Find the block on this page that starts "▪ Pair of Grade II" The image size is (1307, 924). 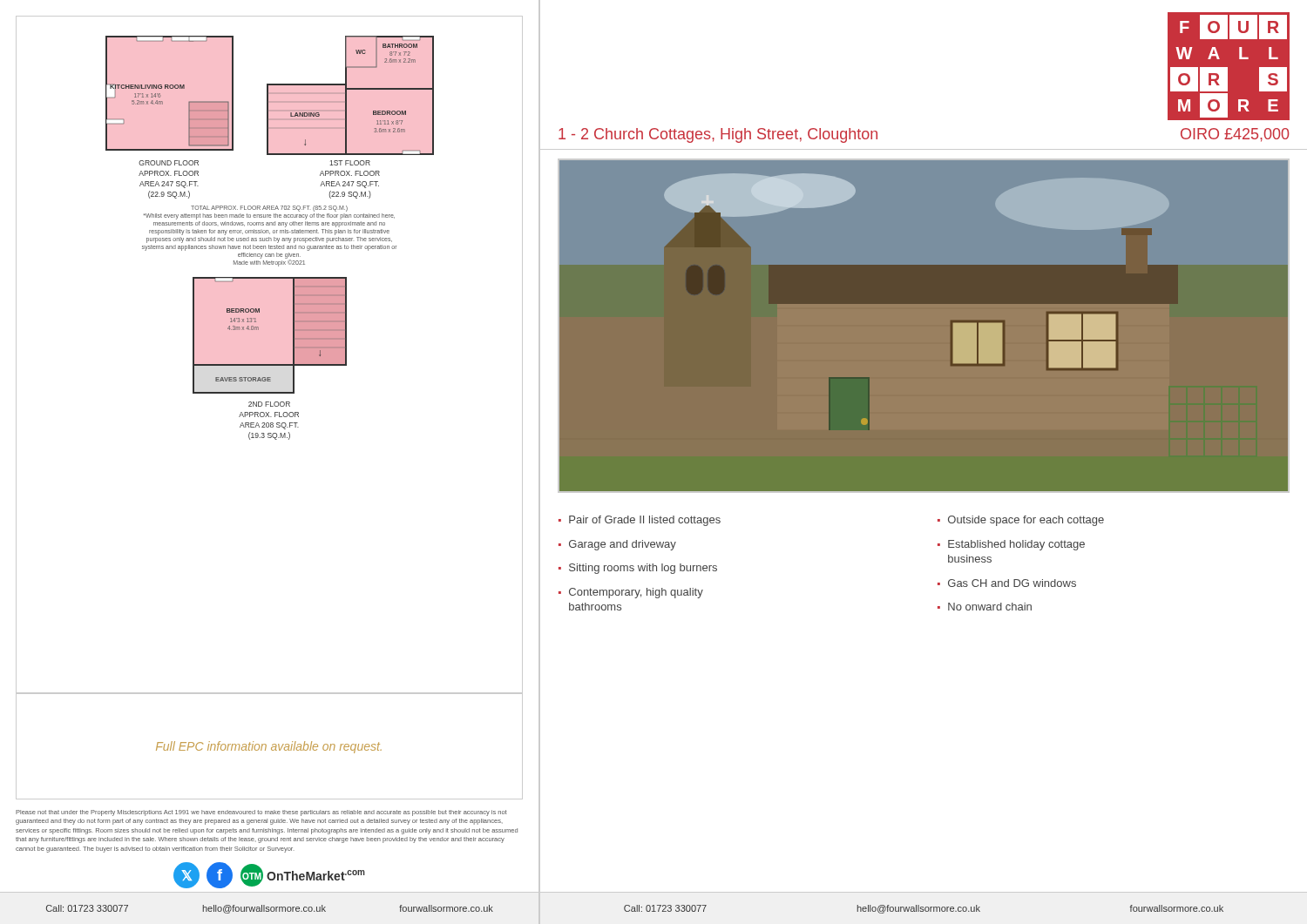tap(639, 520)
